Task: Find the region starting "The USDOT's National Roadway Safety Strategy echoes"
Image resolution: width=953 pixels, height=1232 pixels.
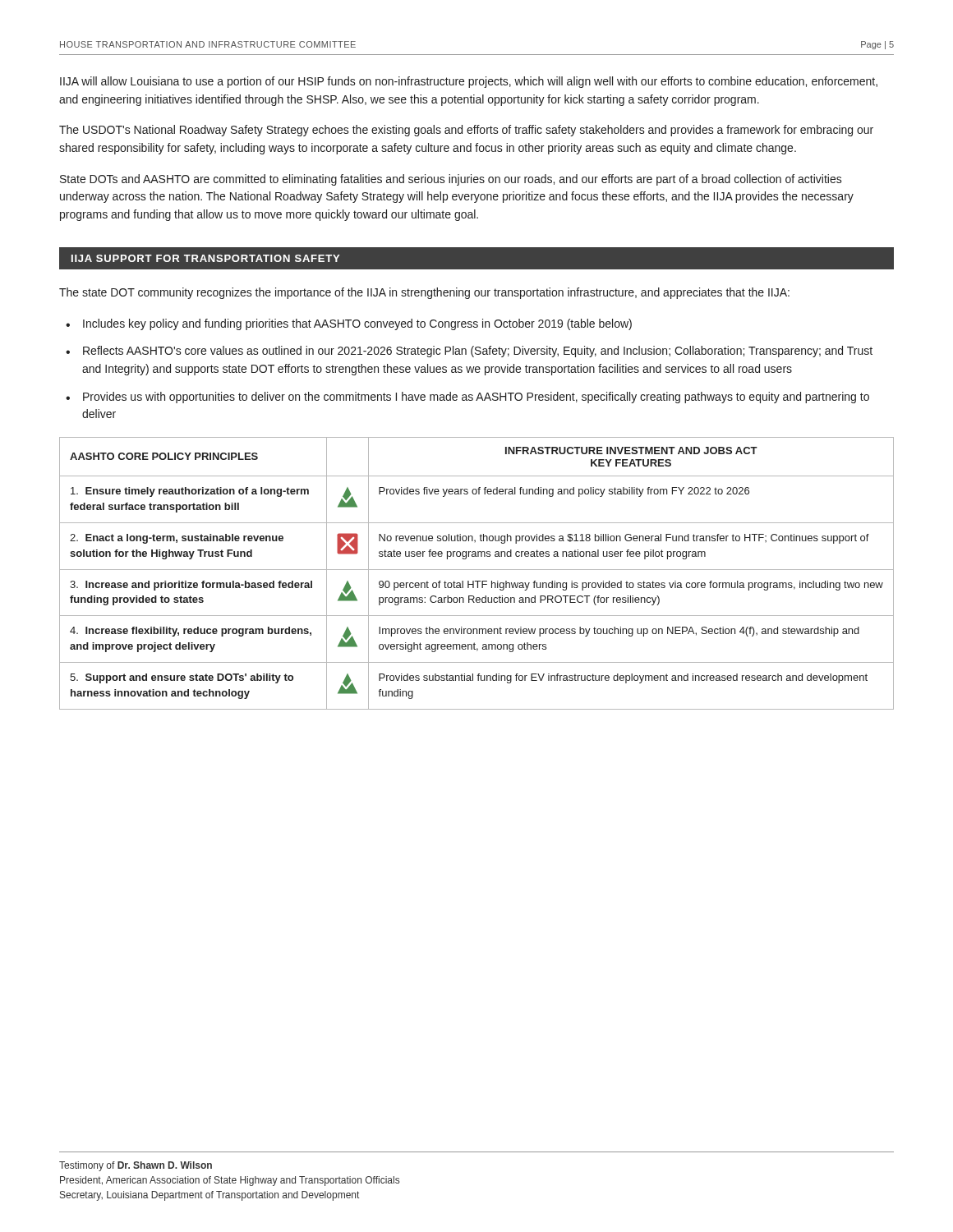Action: pyautogui.click(x=466, y=139)
